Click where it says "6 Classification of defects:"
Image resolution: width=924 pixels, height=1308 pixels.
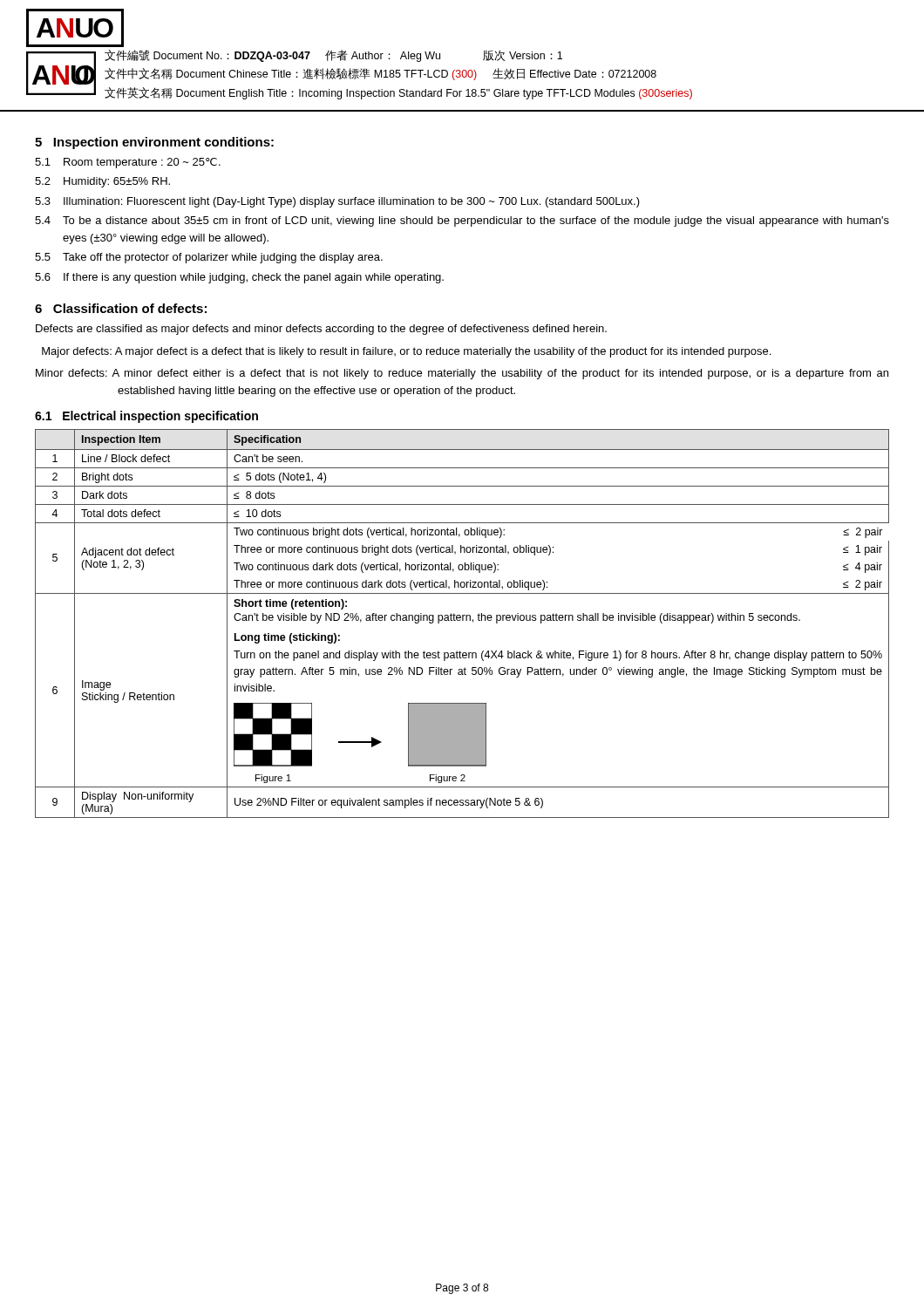[x=121, y=308]
